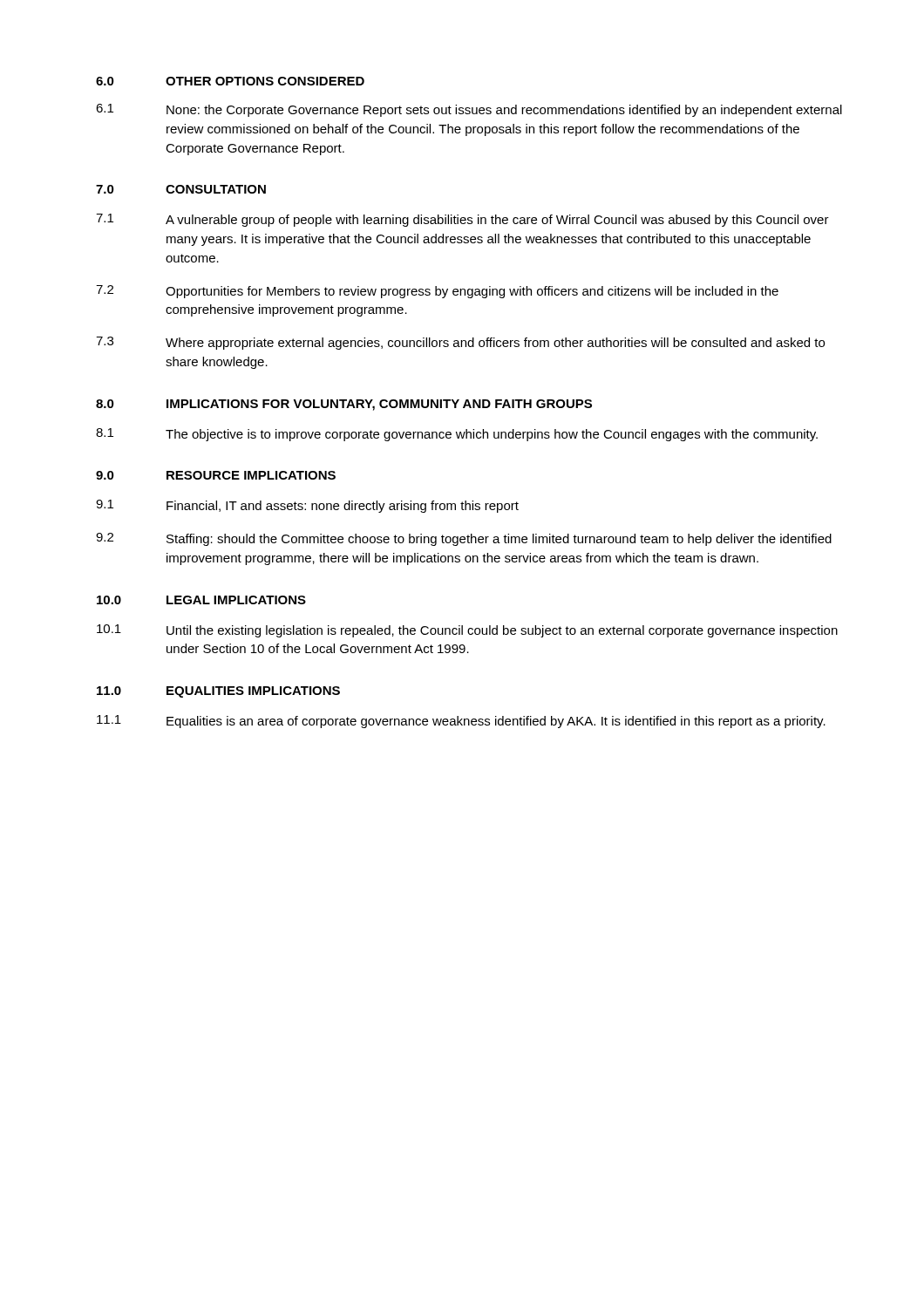Locate the text block that says "1 None: the Corporate"
Screen dimensions: 1308x924
pos(471,129)
